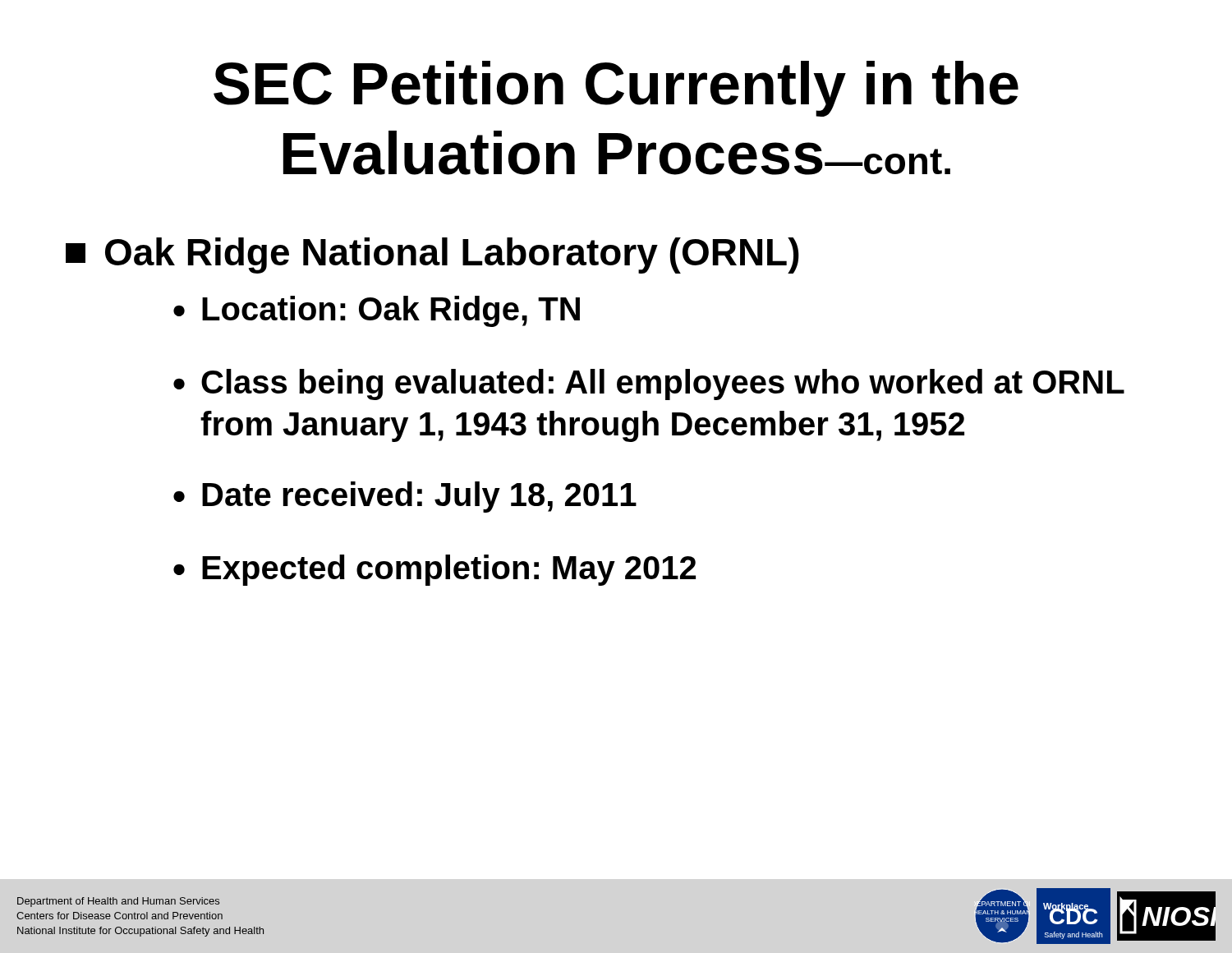Point to the text starting "• Expected completion:"
Viewport: 1232px width, 953px height.
[435, 570]
